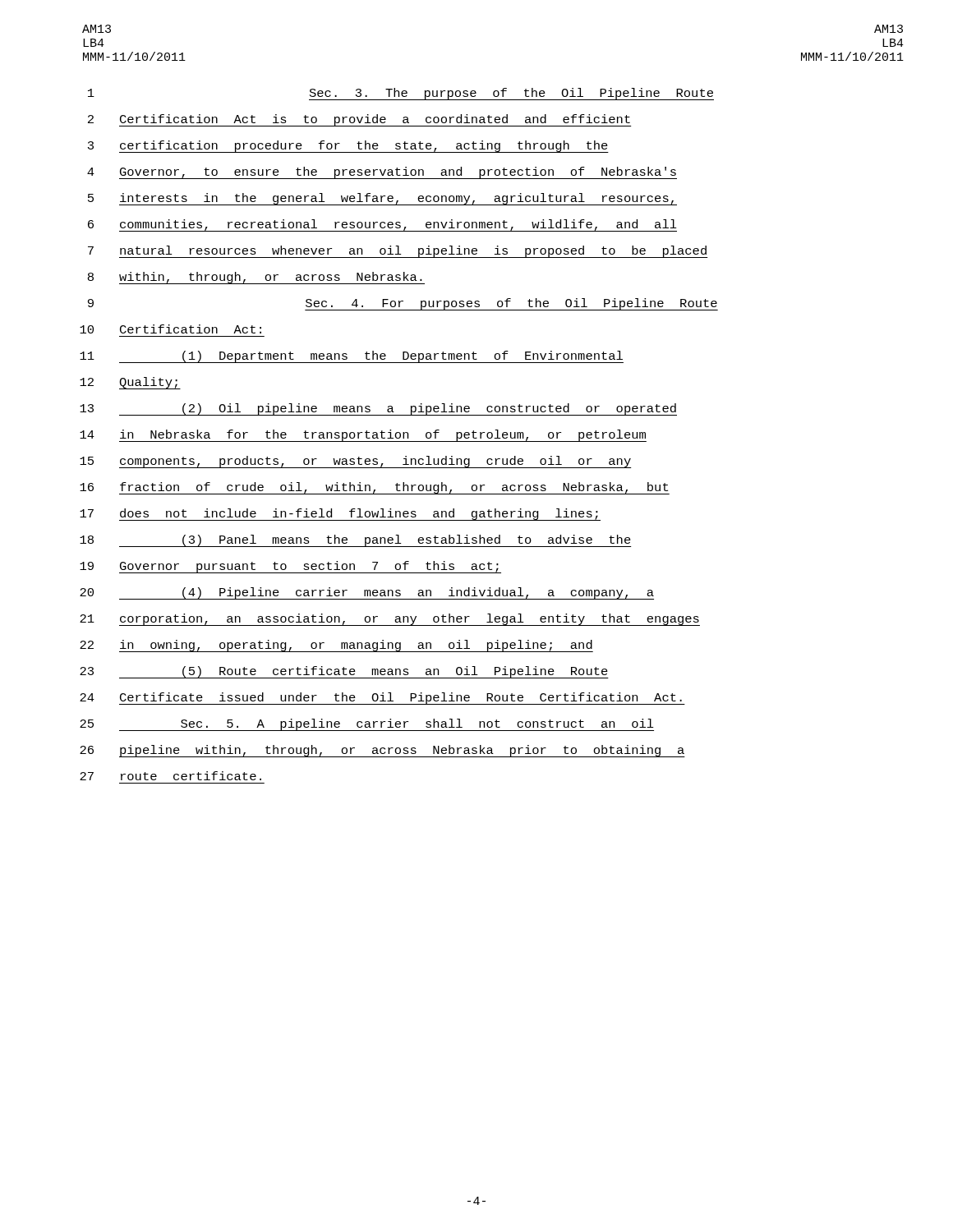
Task: Navigate to the text block starting "7 natural resources whenever an oil pipeline is"
Action: 476,251
